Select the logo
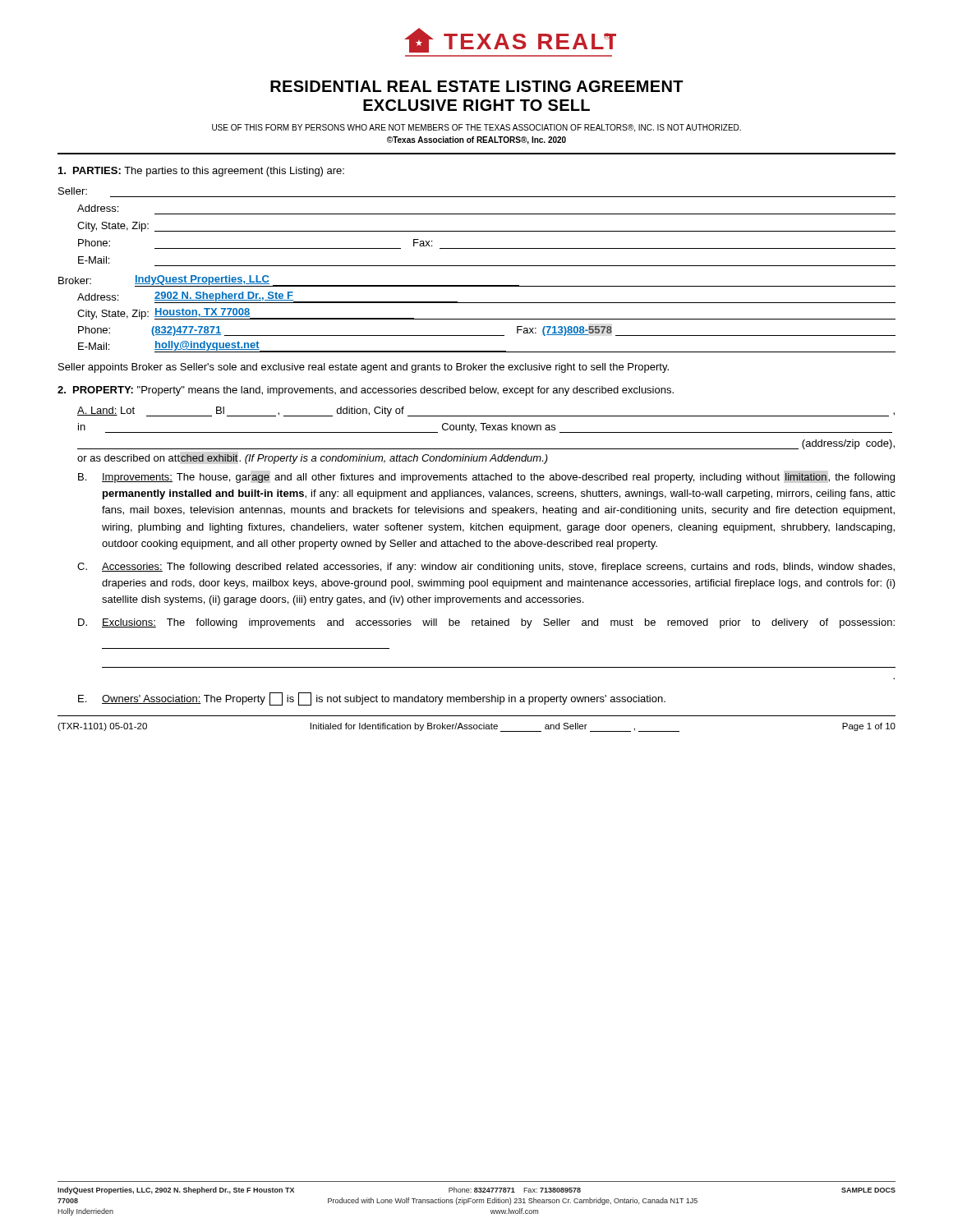The image size is (953, 1232). 476,48
